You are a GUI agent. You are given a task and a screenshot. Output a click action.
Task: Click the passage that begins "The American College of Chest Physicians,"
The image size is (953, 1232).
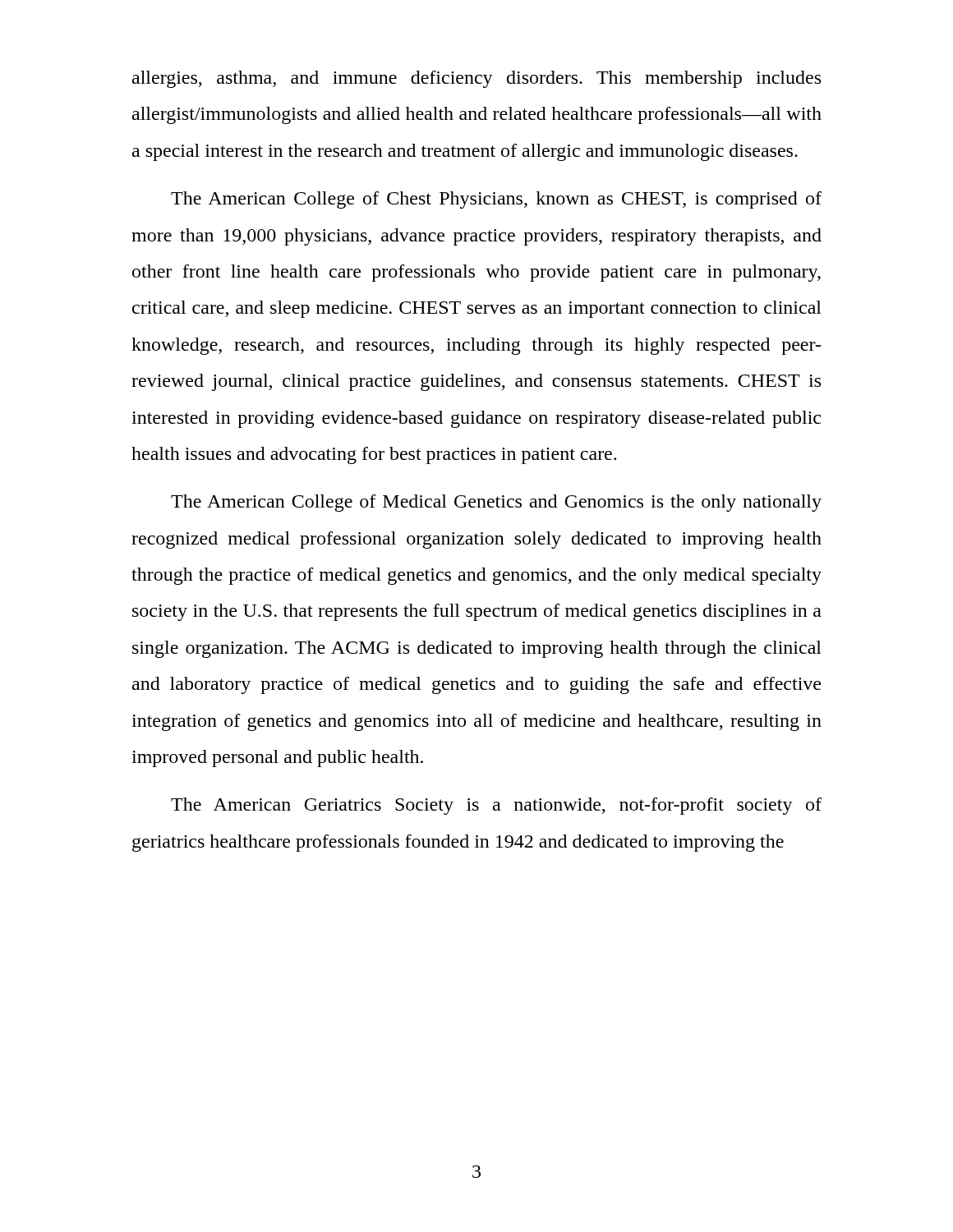[476, 326]
